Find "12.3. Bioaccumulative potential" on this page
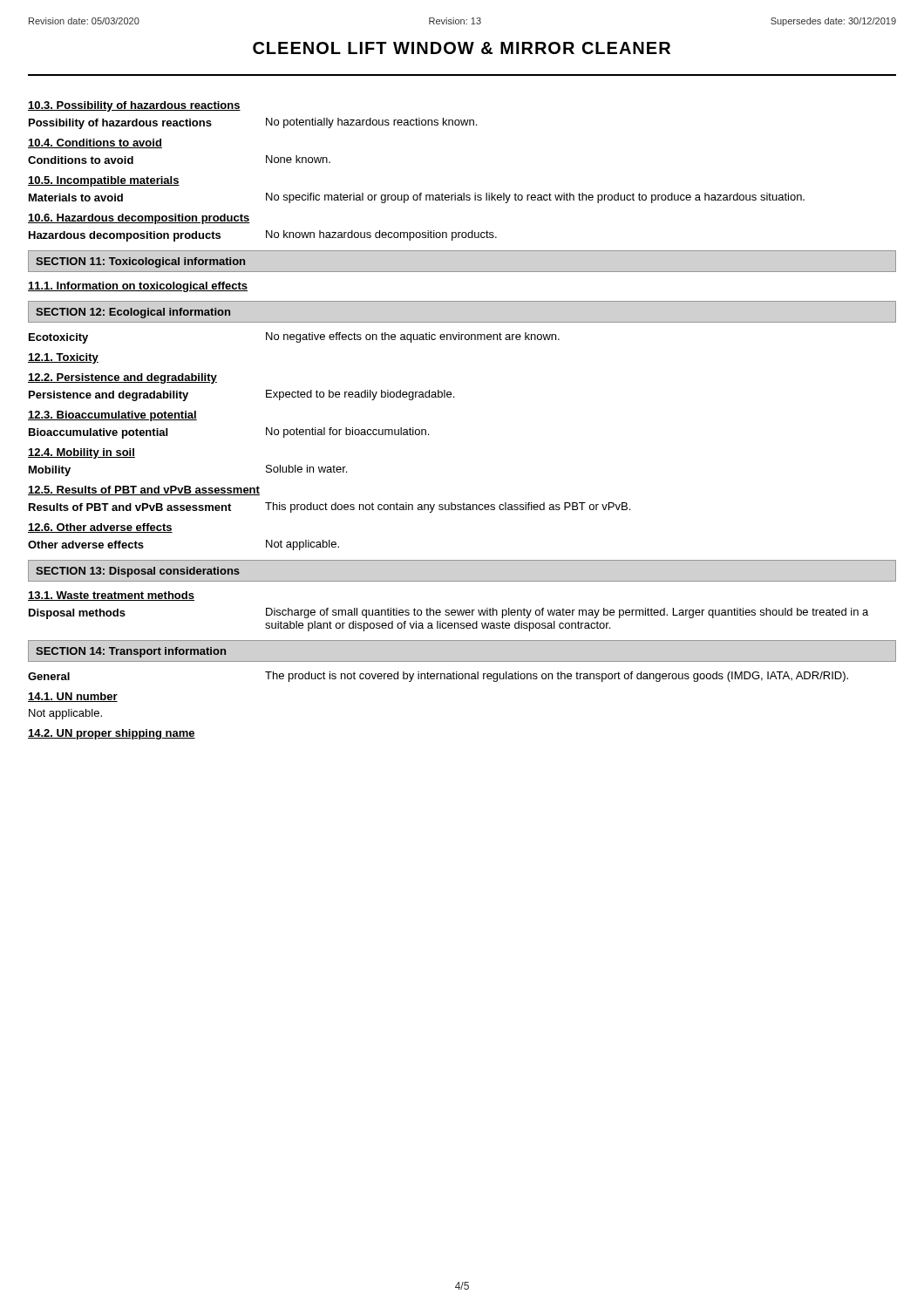This screenshot has width=924, height=1308. (112, 415)
